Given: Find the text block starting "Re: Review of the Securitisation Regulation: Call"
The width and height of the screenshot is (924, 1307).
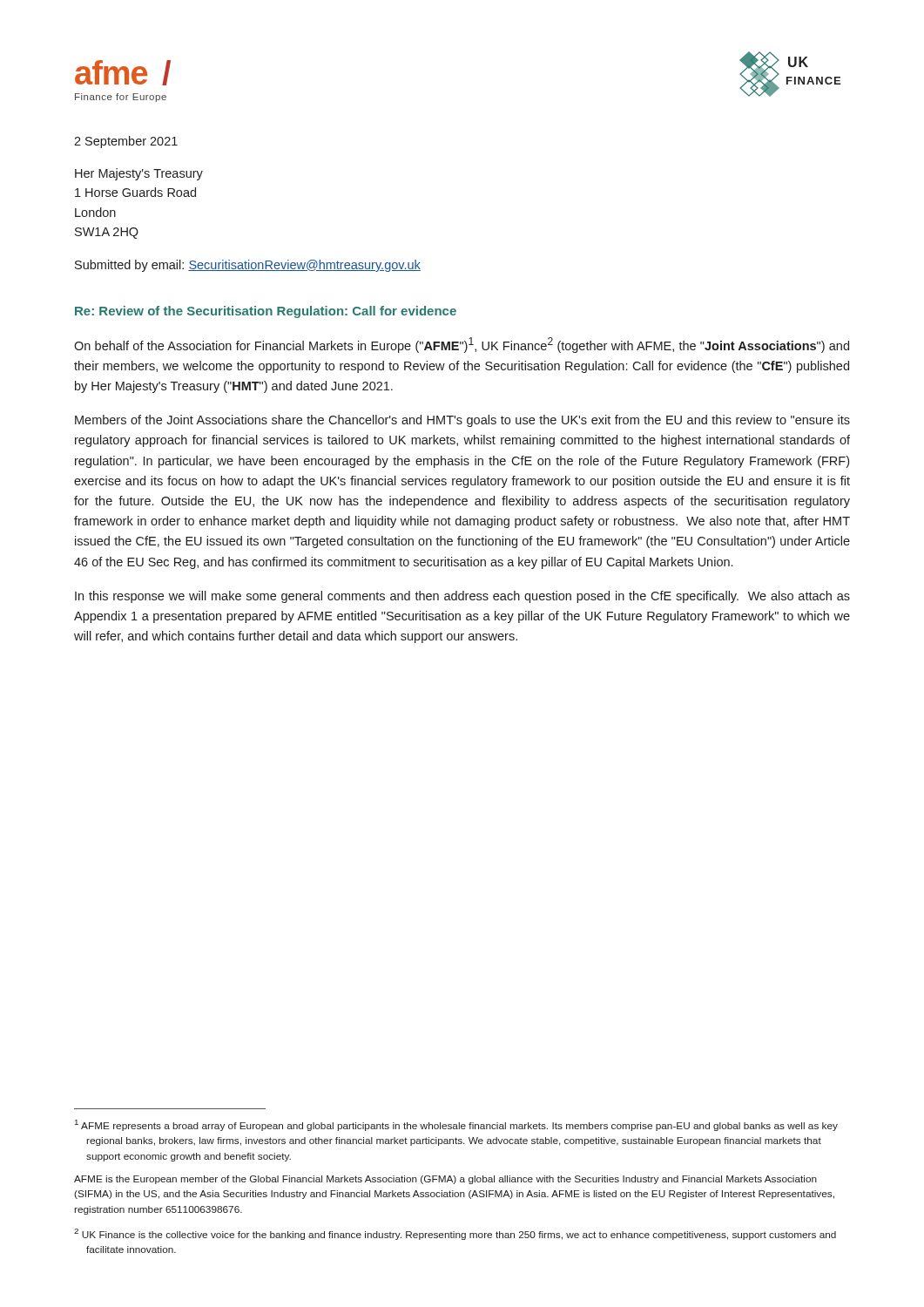Looking at the screenshot, I should pos(265,310).
